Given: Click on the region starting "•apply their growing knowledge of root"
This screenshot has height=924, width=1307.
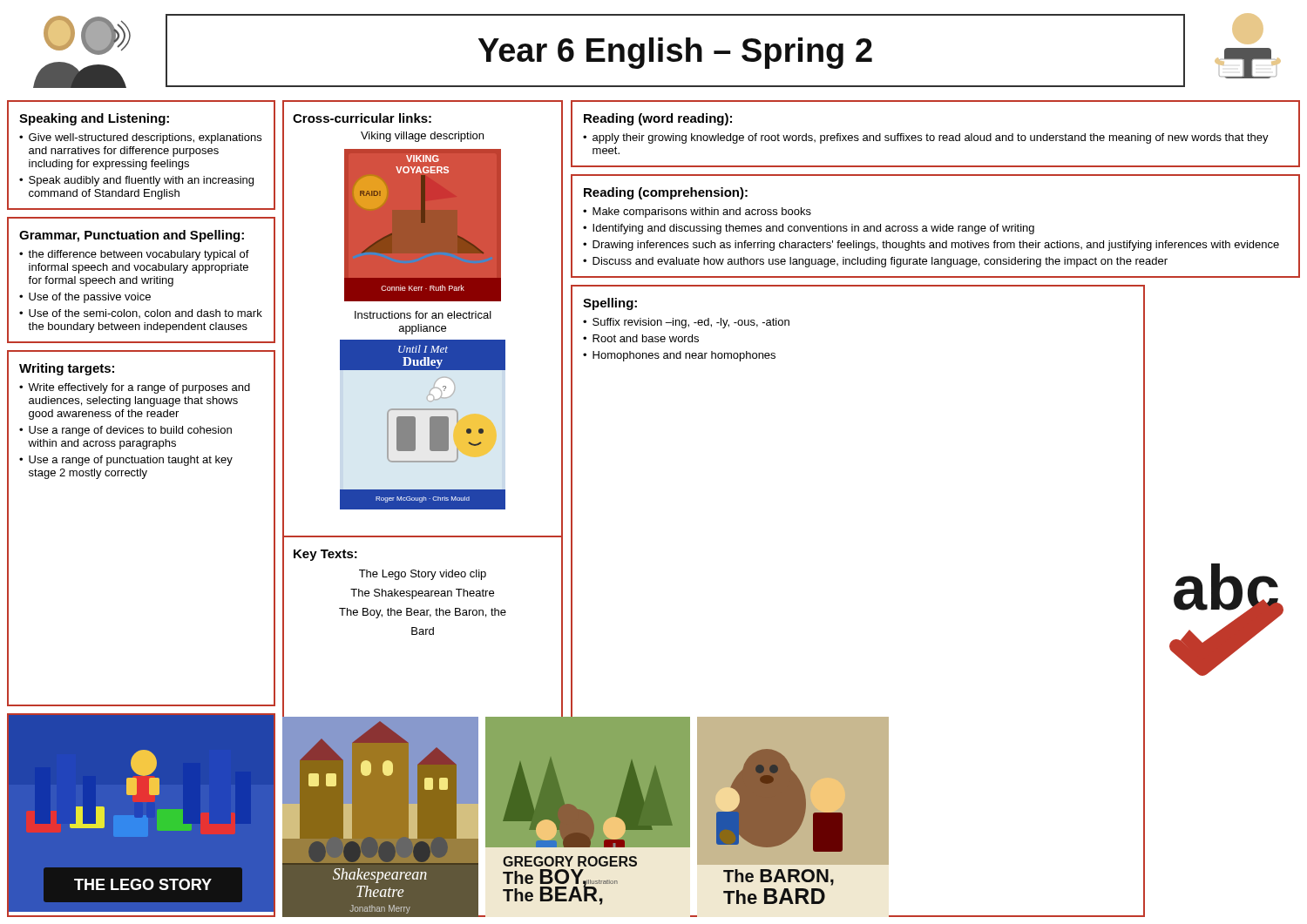Looking at the screenshot, I should tap(935, 144).
